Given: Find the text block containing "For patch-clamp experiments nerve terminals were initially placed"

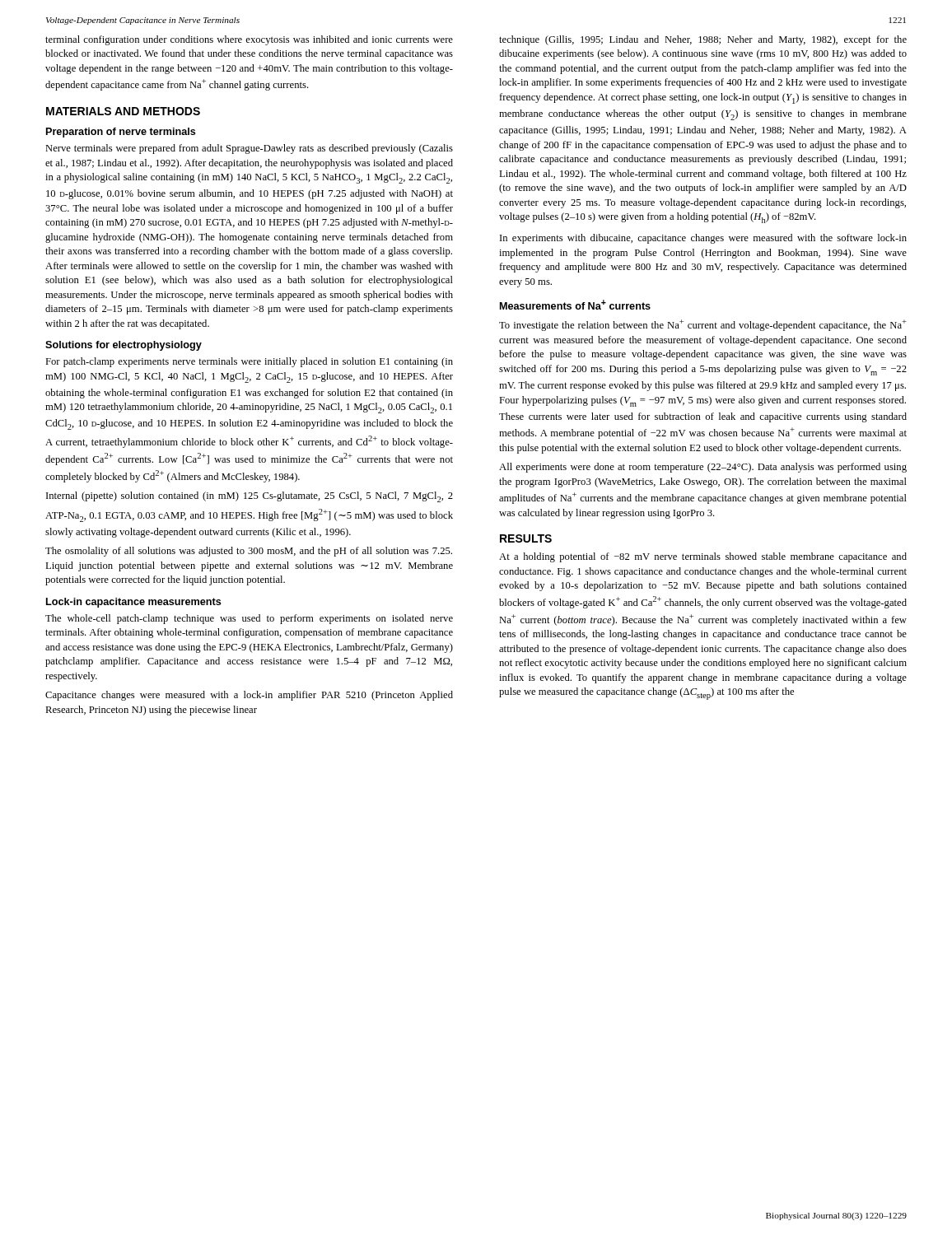Looking at the screenshot, I should (249, 471).
